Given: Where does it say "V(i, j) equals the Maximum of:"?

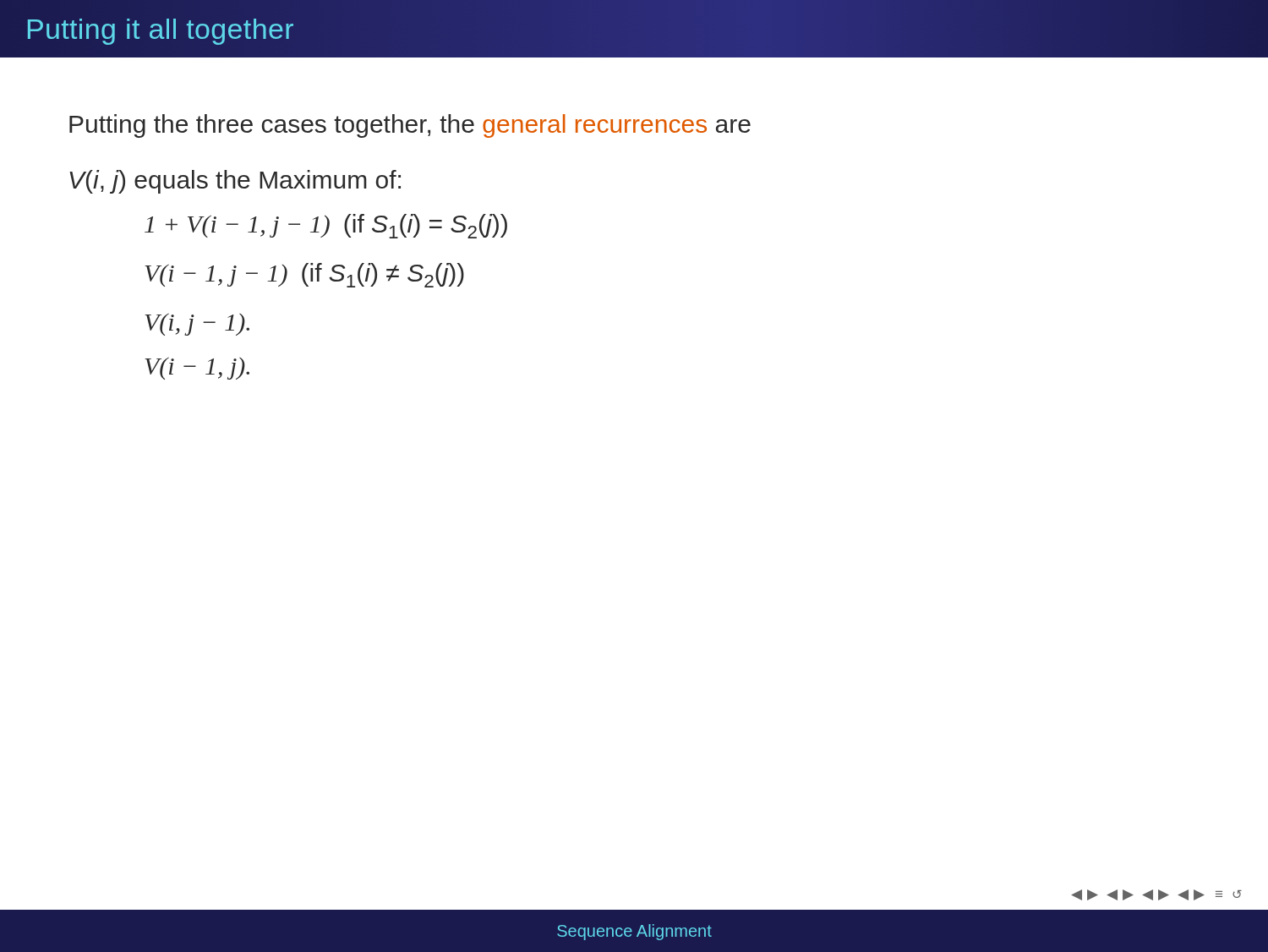Looking at the screenshot, I should click(x=235, y=180).
